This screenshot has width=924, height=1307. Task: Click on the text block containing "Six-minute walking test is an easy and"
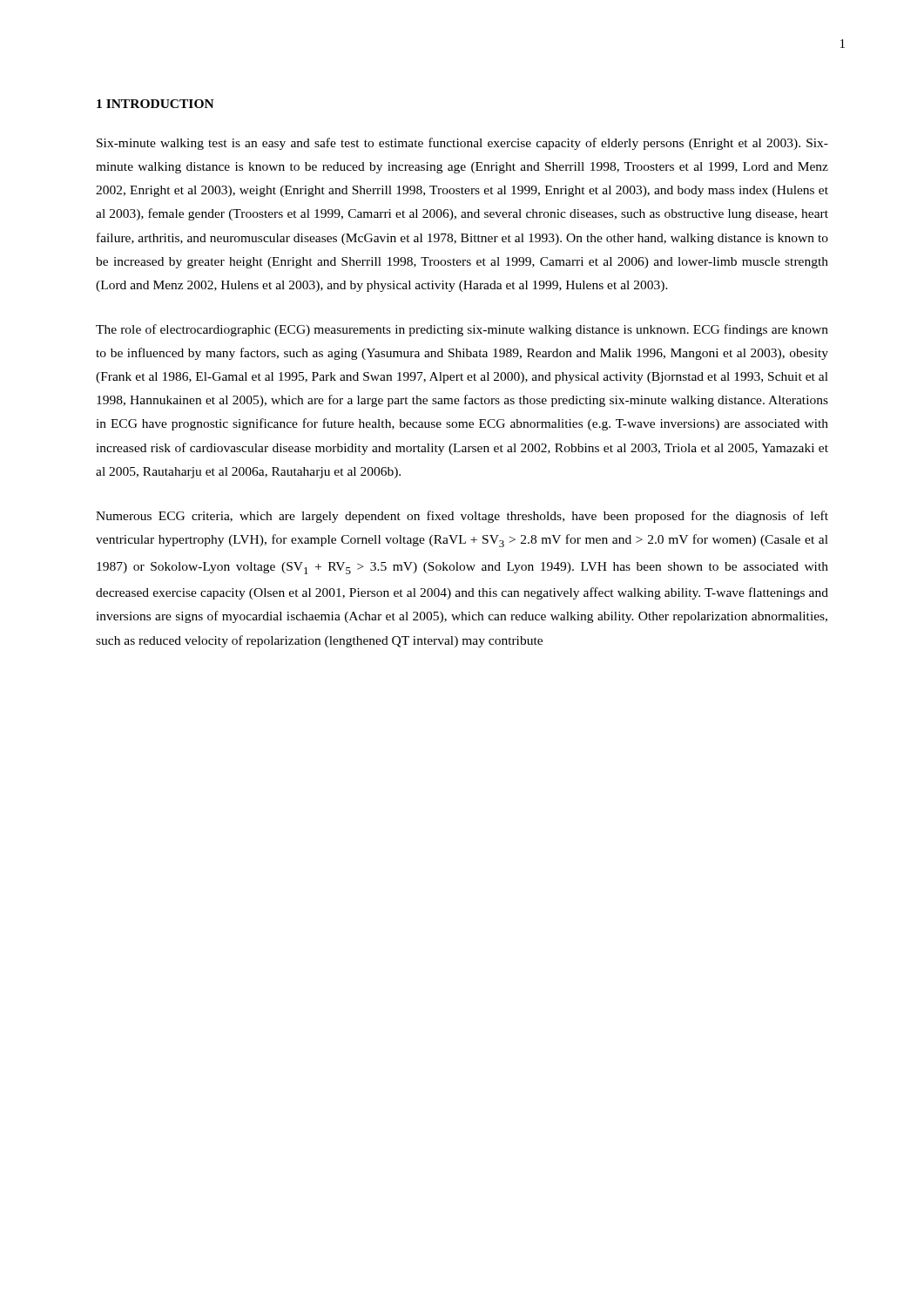462,213
